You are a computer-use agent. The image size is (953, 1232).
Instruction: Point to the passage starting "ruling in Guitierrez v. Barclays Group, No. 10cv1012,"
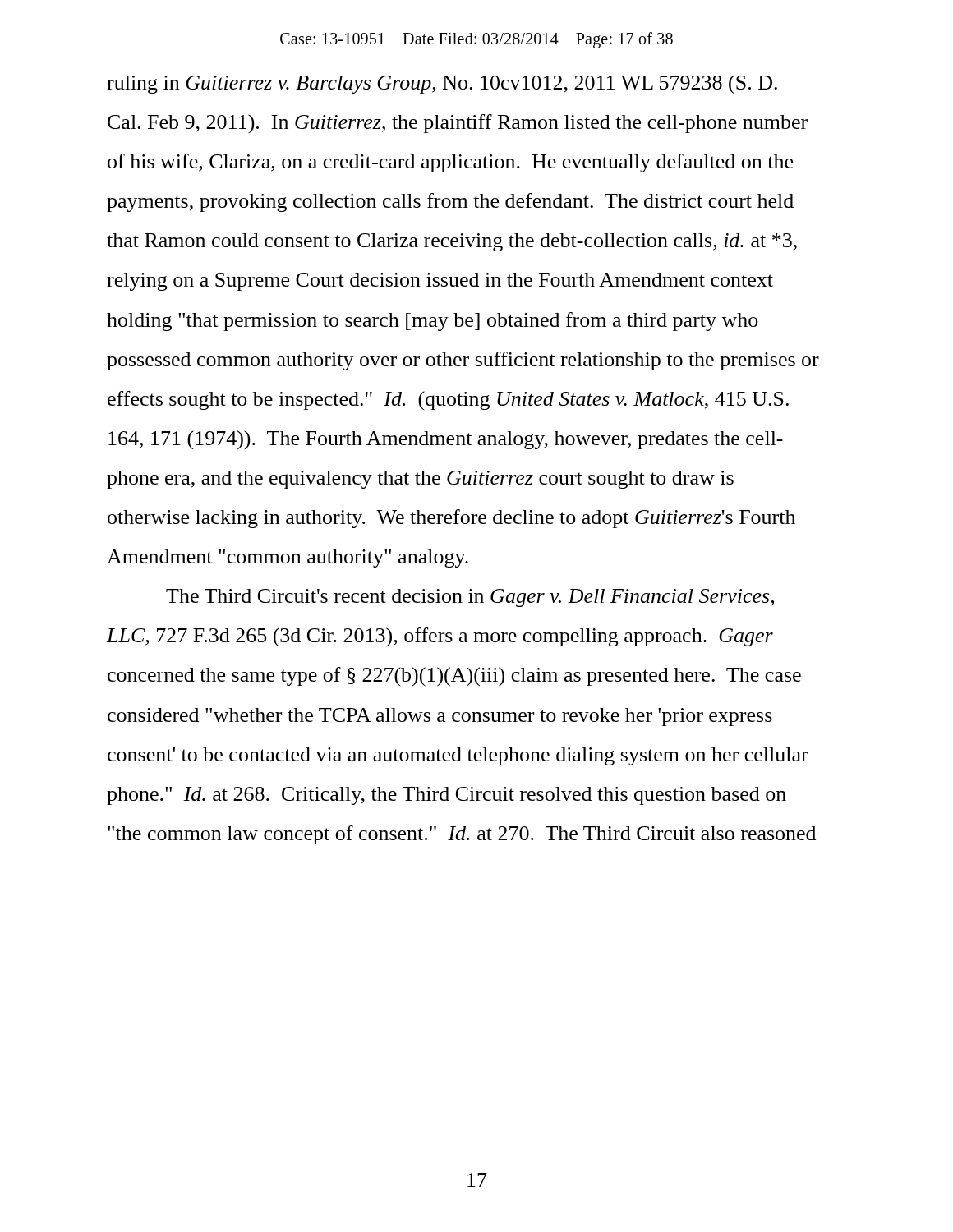(476, 320)
